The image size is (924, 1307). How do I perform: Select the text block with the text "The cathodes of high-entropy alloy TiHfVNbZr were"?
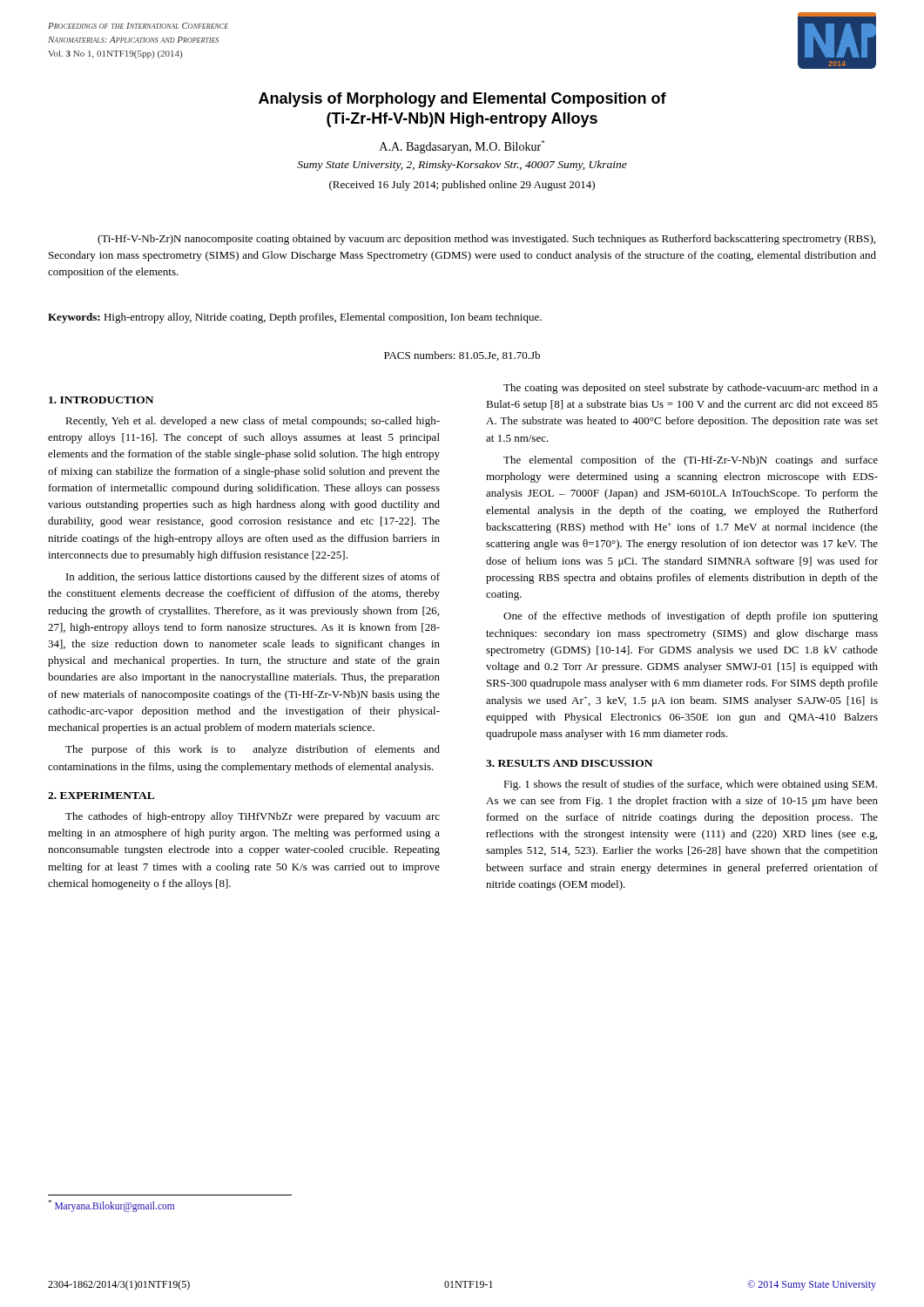point(244,849)
